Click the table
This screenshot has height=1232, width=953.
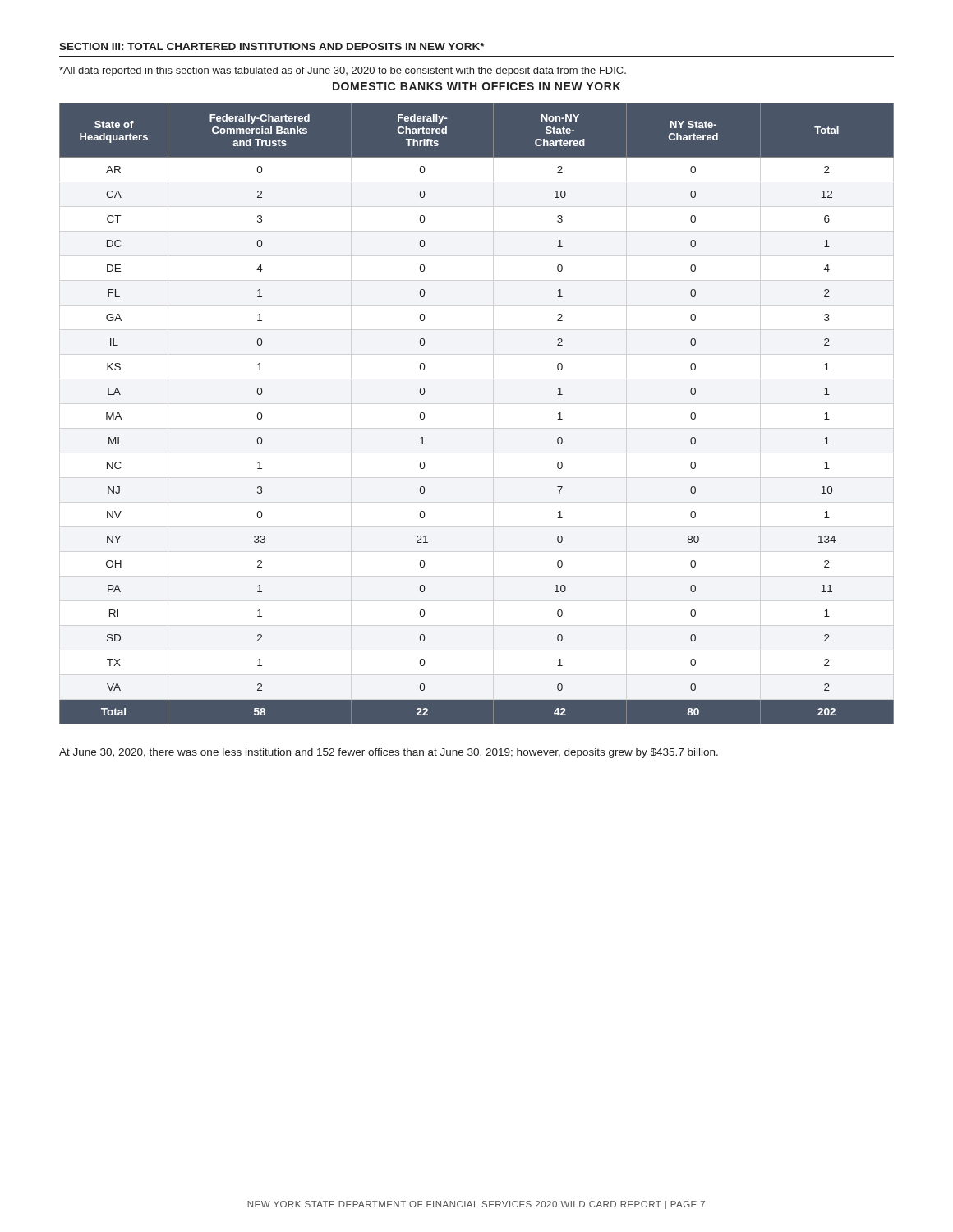pos(476,414)
